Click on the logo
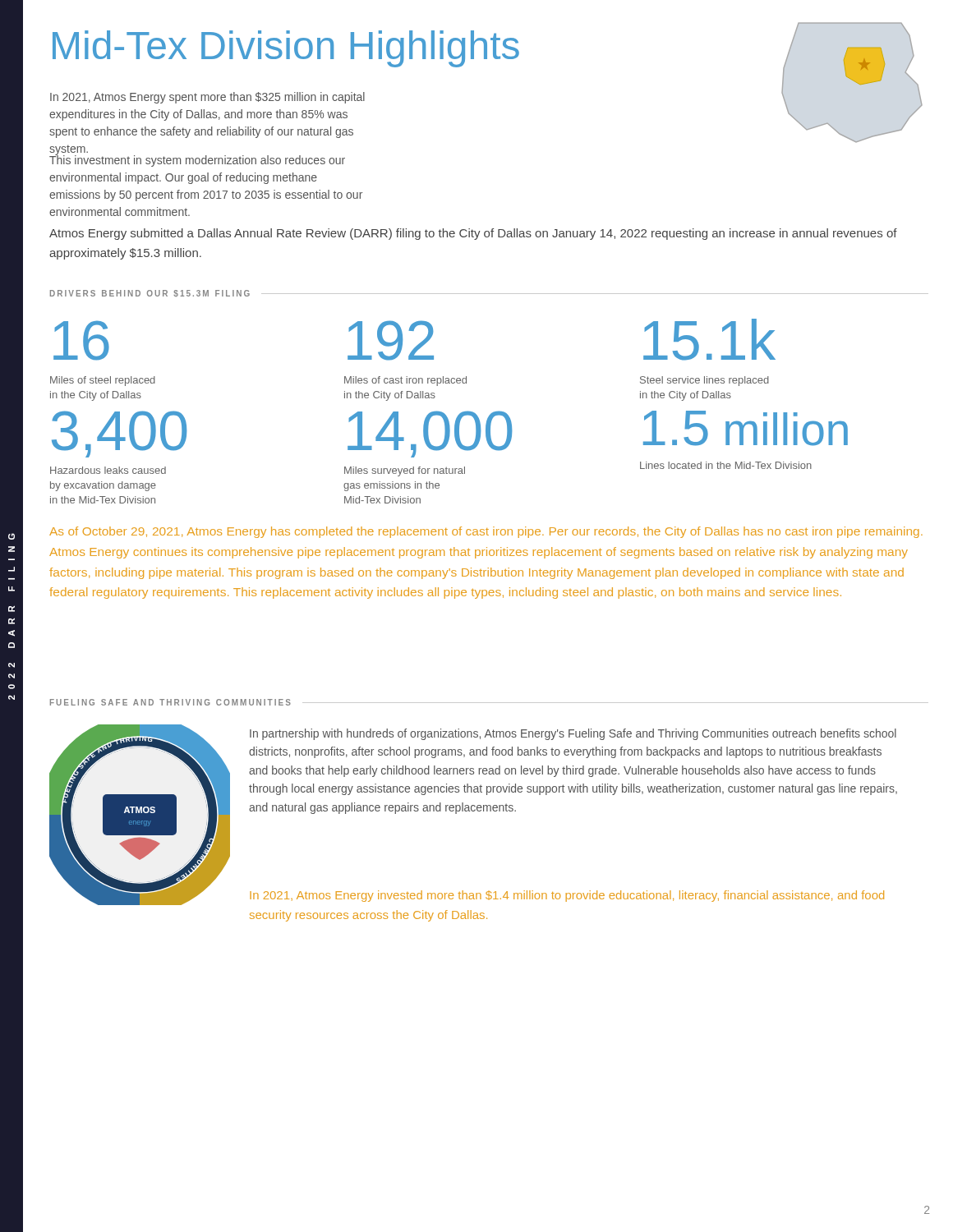The width and height of the screenshot is (953, 1232). point(140,815)
